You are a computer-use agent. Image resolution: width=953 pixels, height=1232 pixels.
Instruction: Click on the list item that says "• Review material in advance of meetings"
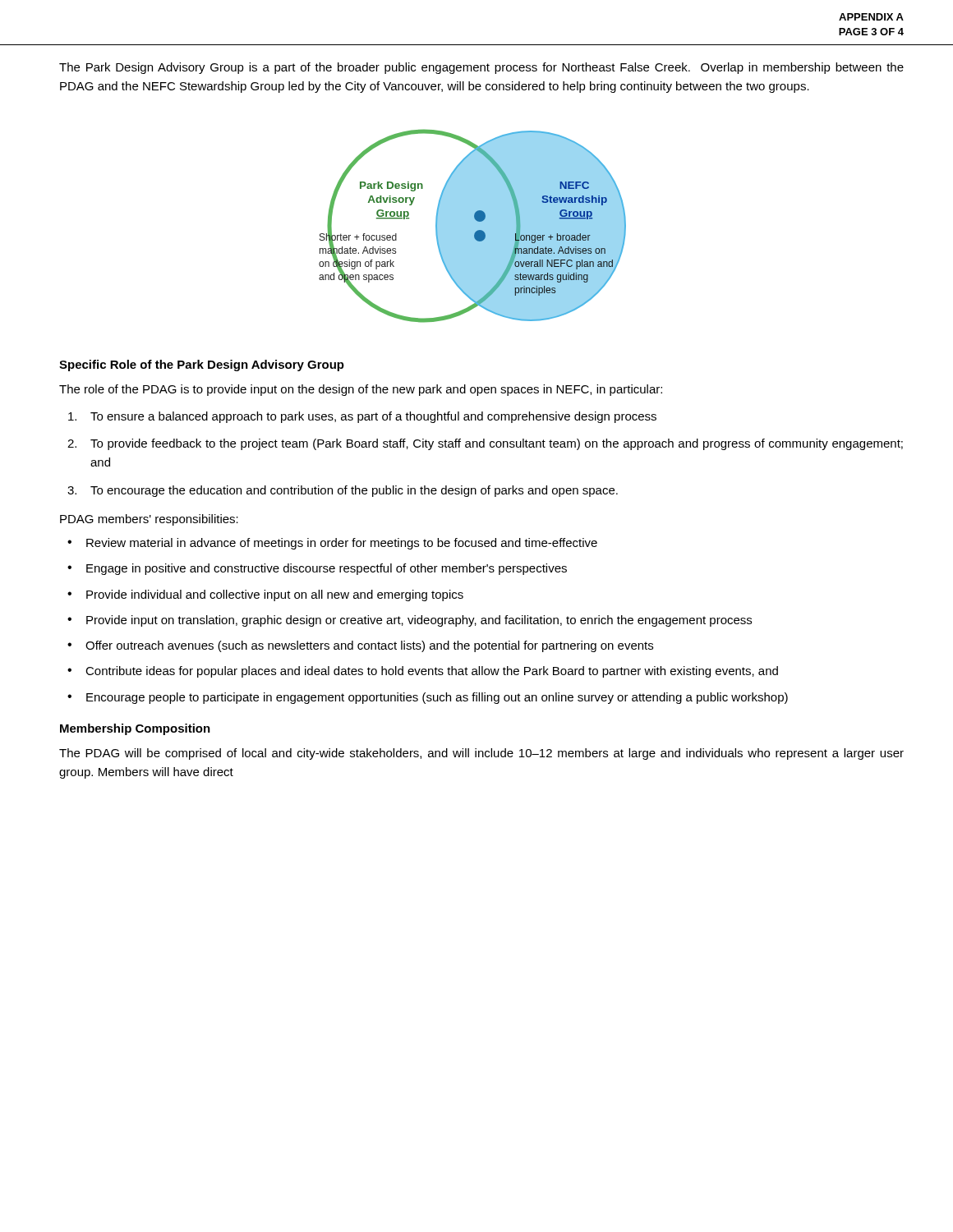pos(333,543)
